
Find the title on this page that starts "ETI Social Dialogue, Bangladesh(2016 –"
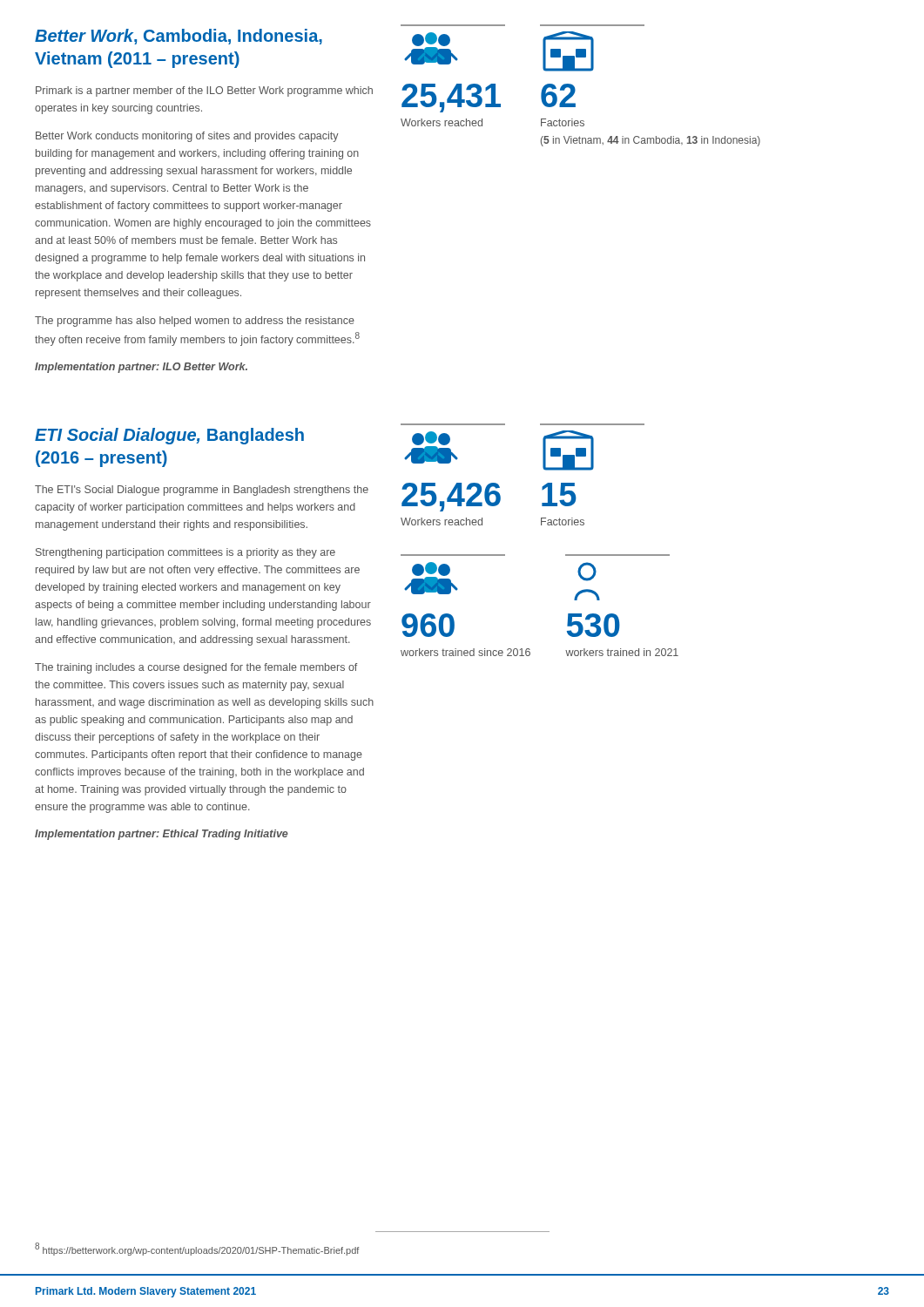[205, 446]
